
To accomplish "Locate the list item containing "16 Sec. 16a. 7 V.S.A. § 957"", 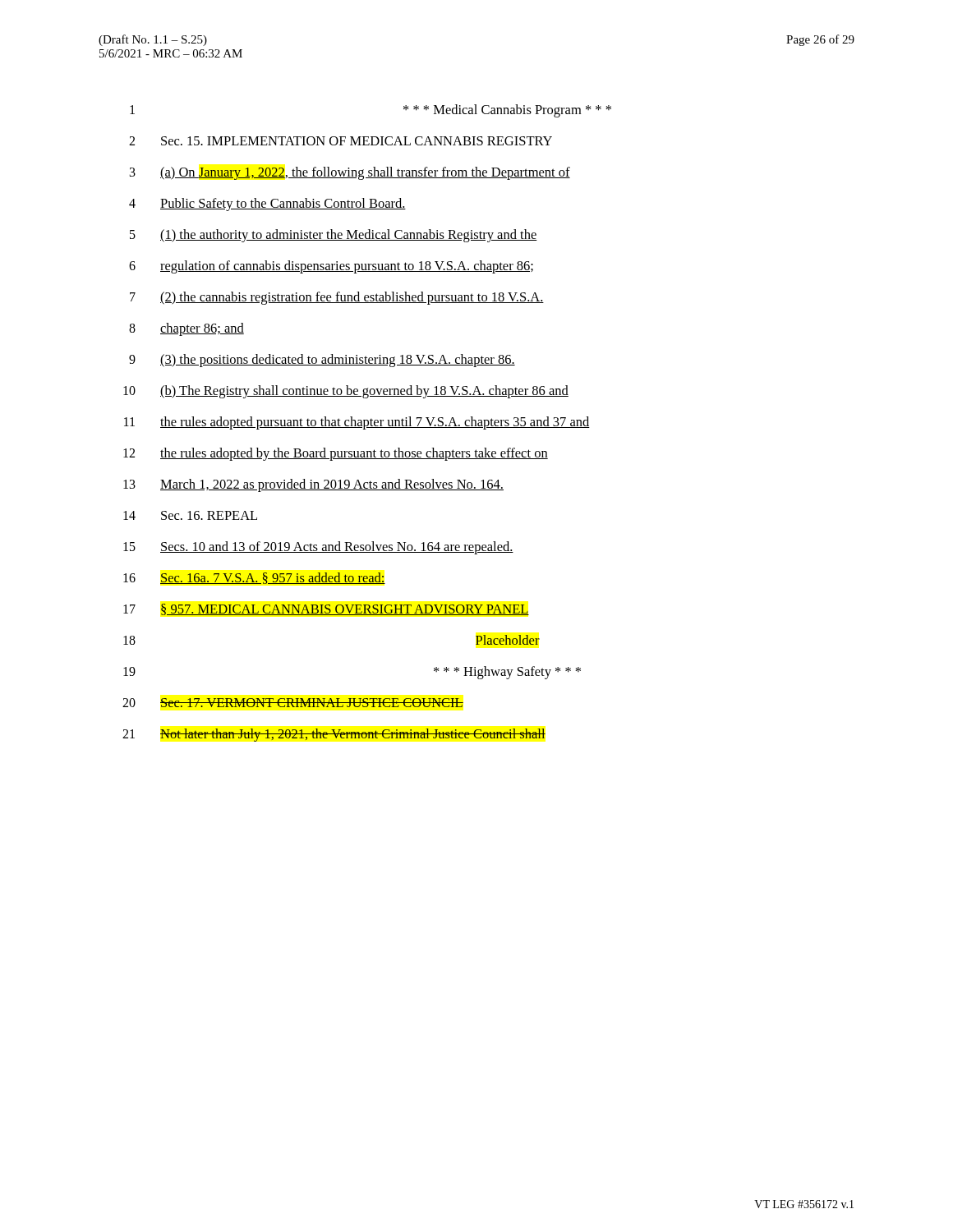I will 254,578.
